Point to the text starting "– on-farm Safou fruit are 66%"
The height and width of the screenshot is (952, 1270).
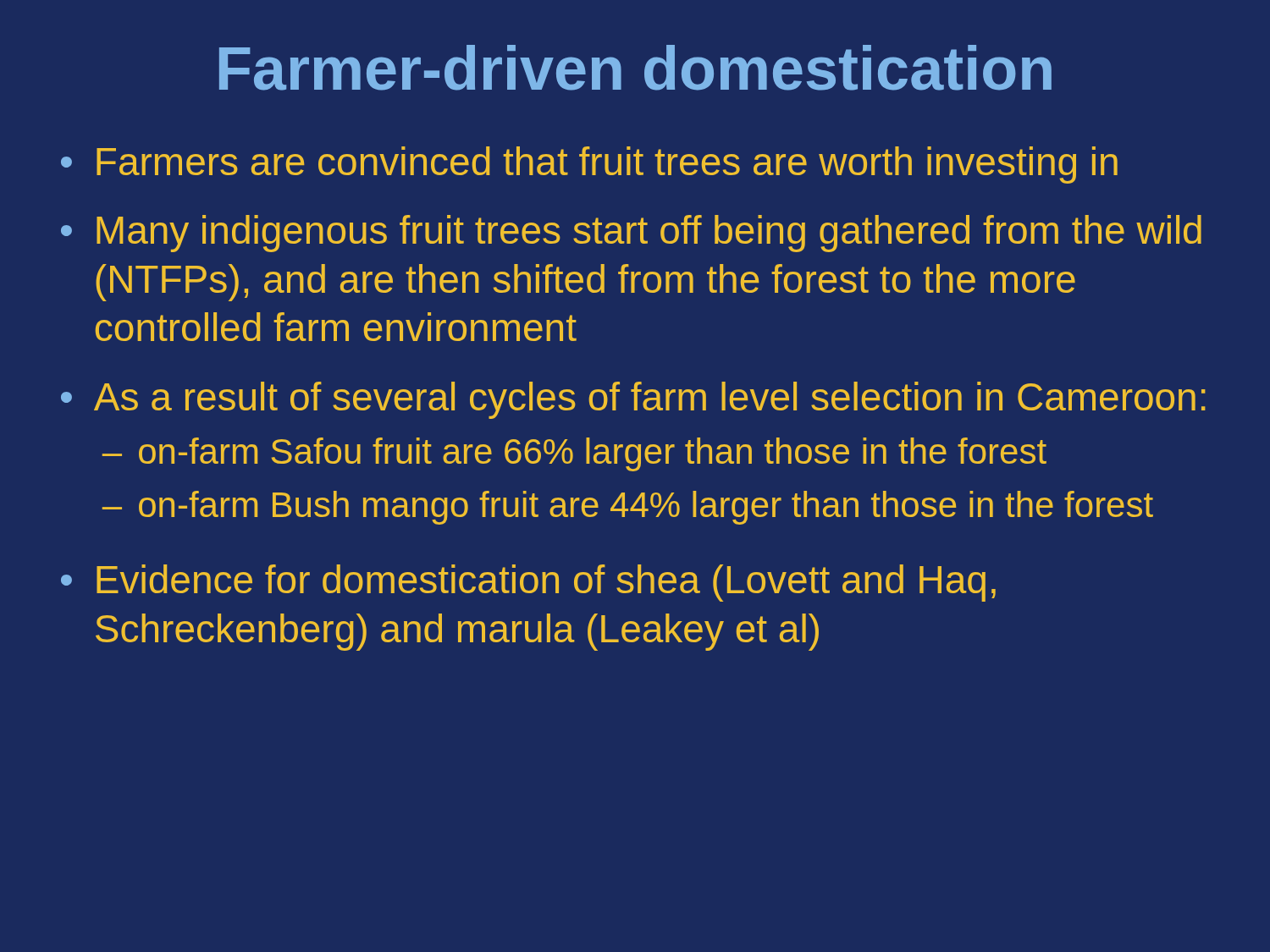[574, 452]
